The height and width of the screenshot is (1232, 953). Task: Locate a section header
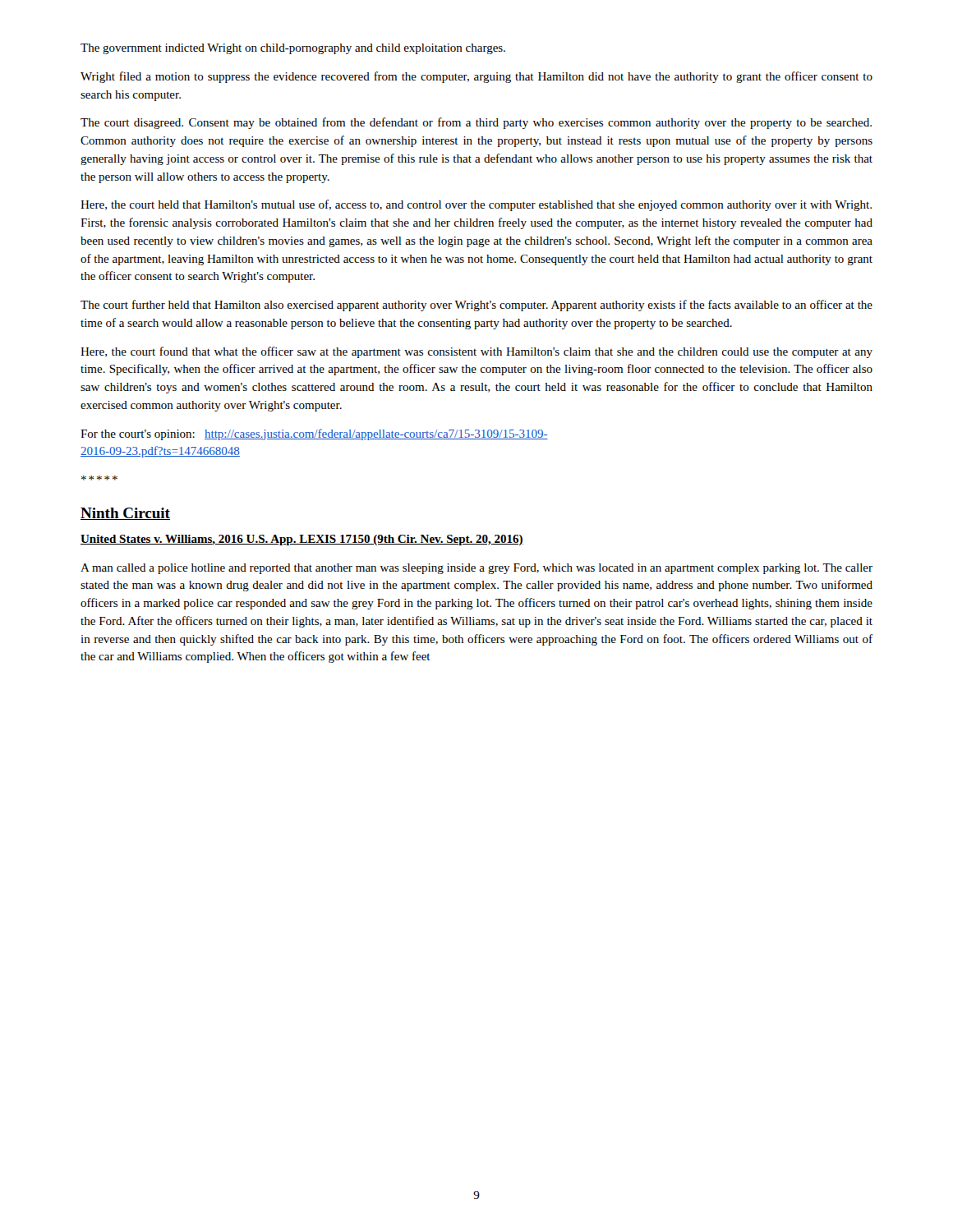pos(476,513)
